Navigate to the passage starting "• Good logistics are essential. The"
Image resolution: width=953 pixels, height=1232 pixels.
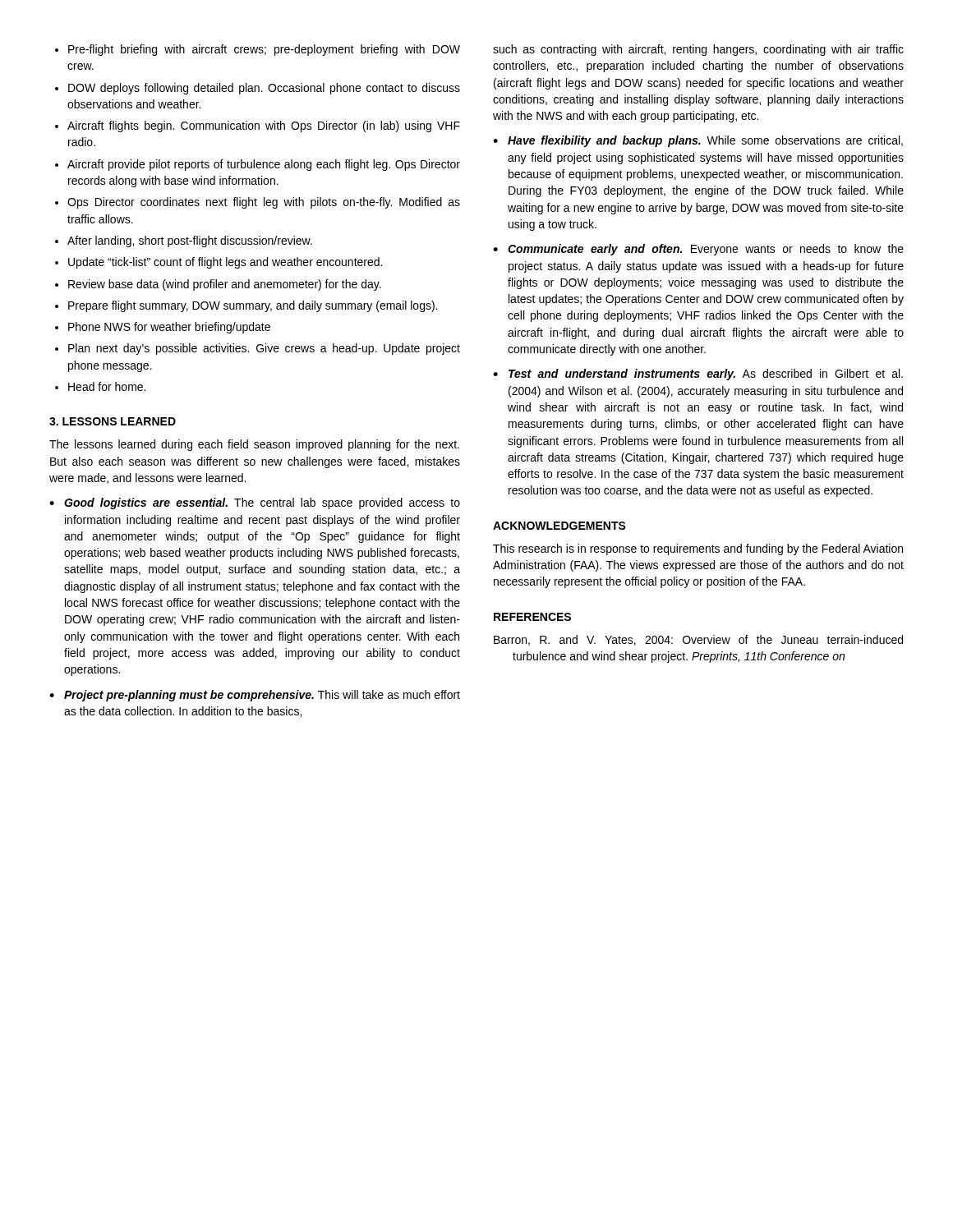pos(255,586)
